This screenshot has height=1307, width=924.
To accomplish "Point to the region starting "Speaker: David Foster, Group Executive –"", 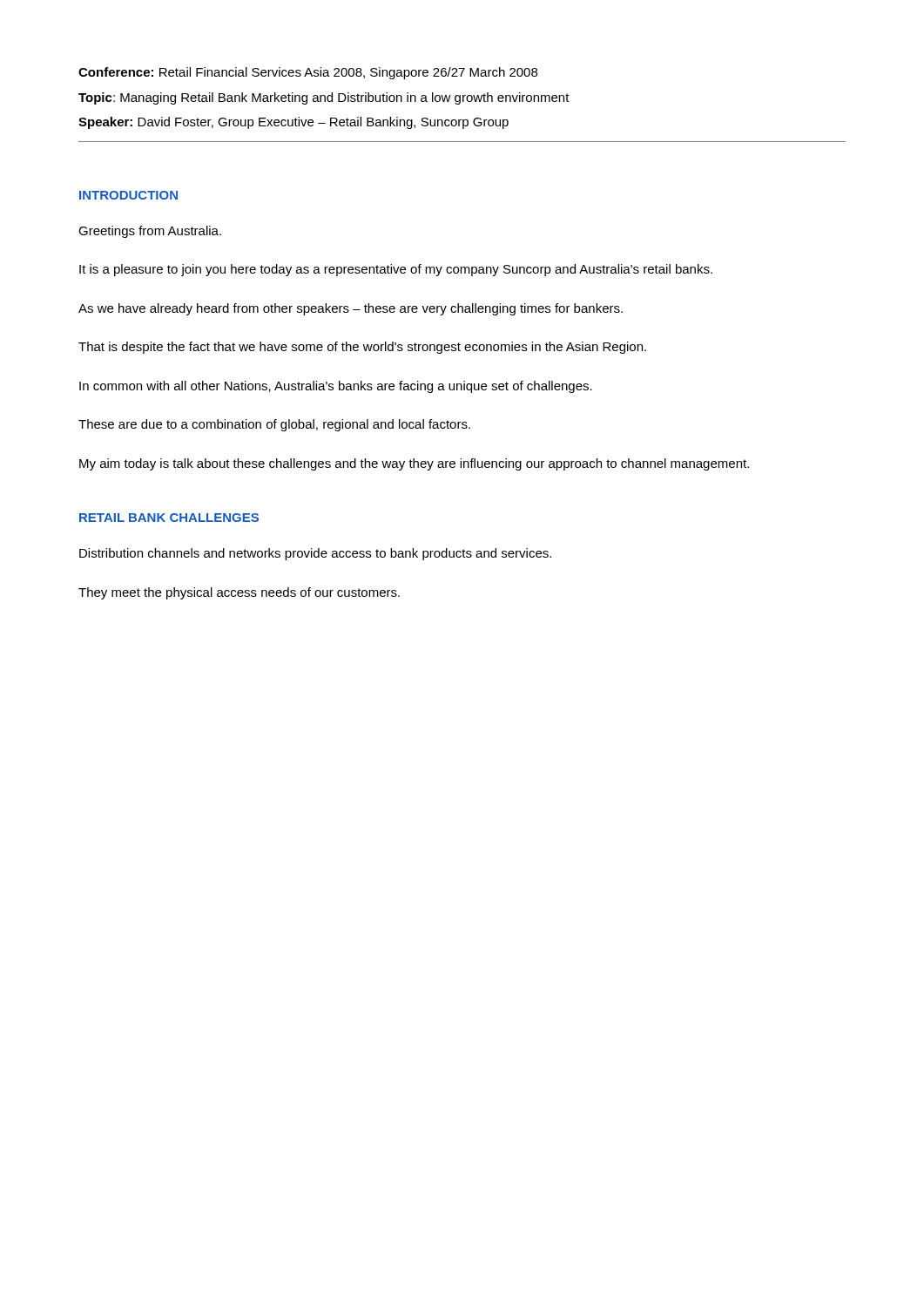I will click(x=294, y=122).
